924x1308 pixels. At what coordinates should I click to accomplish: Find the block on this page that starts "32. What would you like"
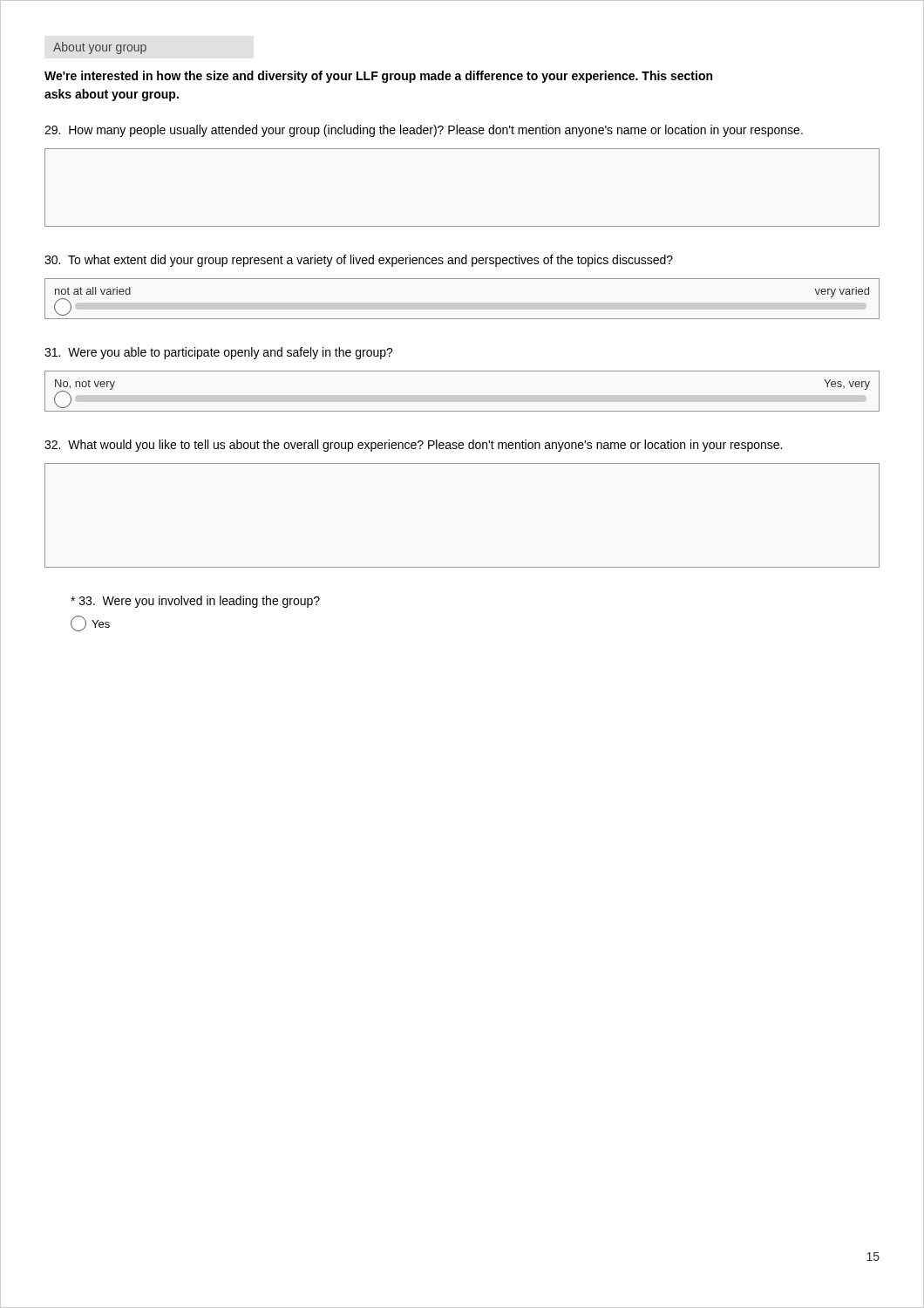tap(413, 446)
